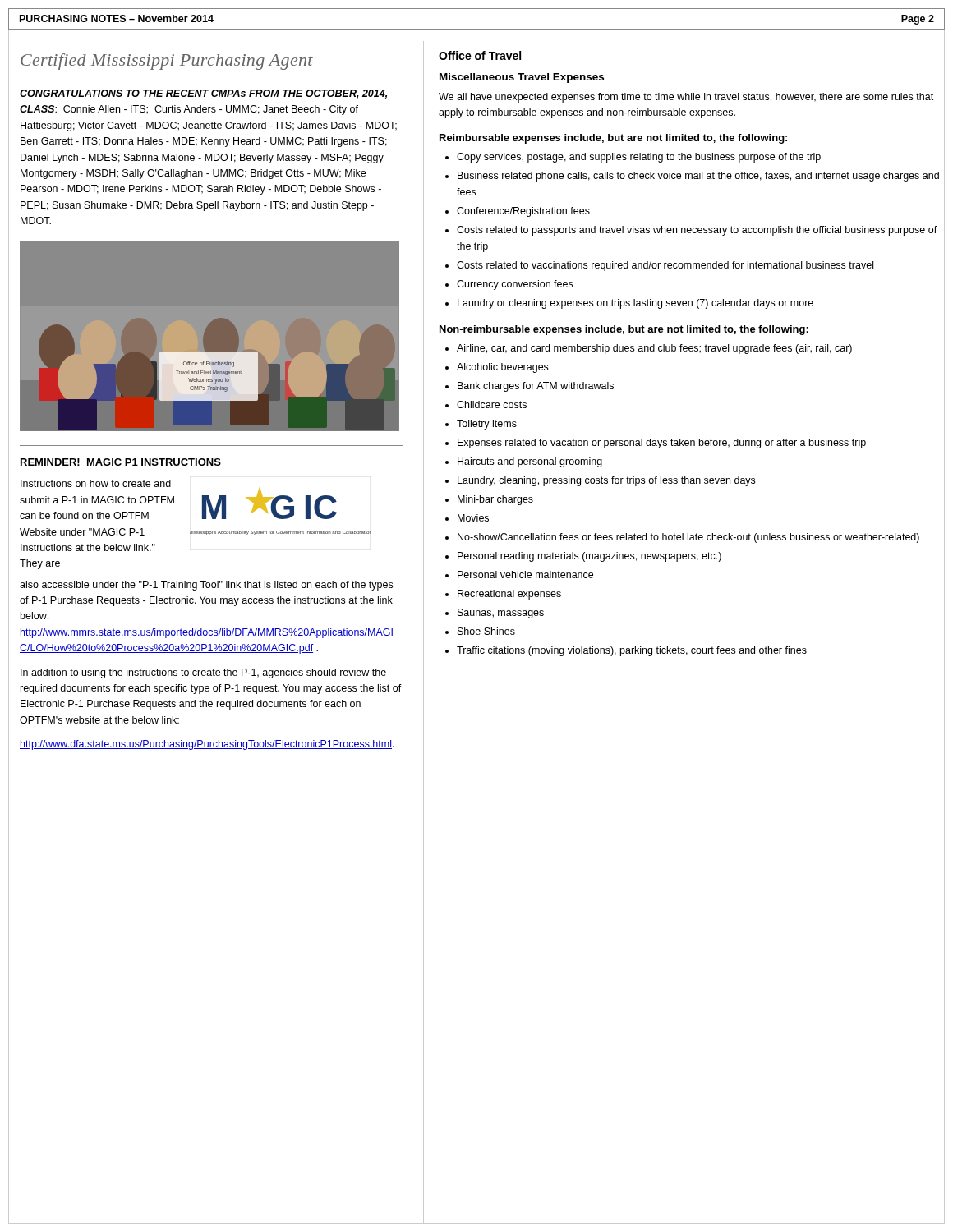The height and width of the screenshot is (1232, 953).
Task: Point to the text block starting "CONGRATULATIONS TO THE RECENT CMPAs FROM THE"
Action: point(209,157)
